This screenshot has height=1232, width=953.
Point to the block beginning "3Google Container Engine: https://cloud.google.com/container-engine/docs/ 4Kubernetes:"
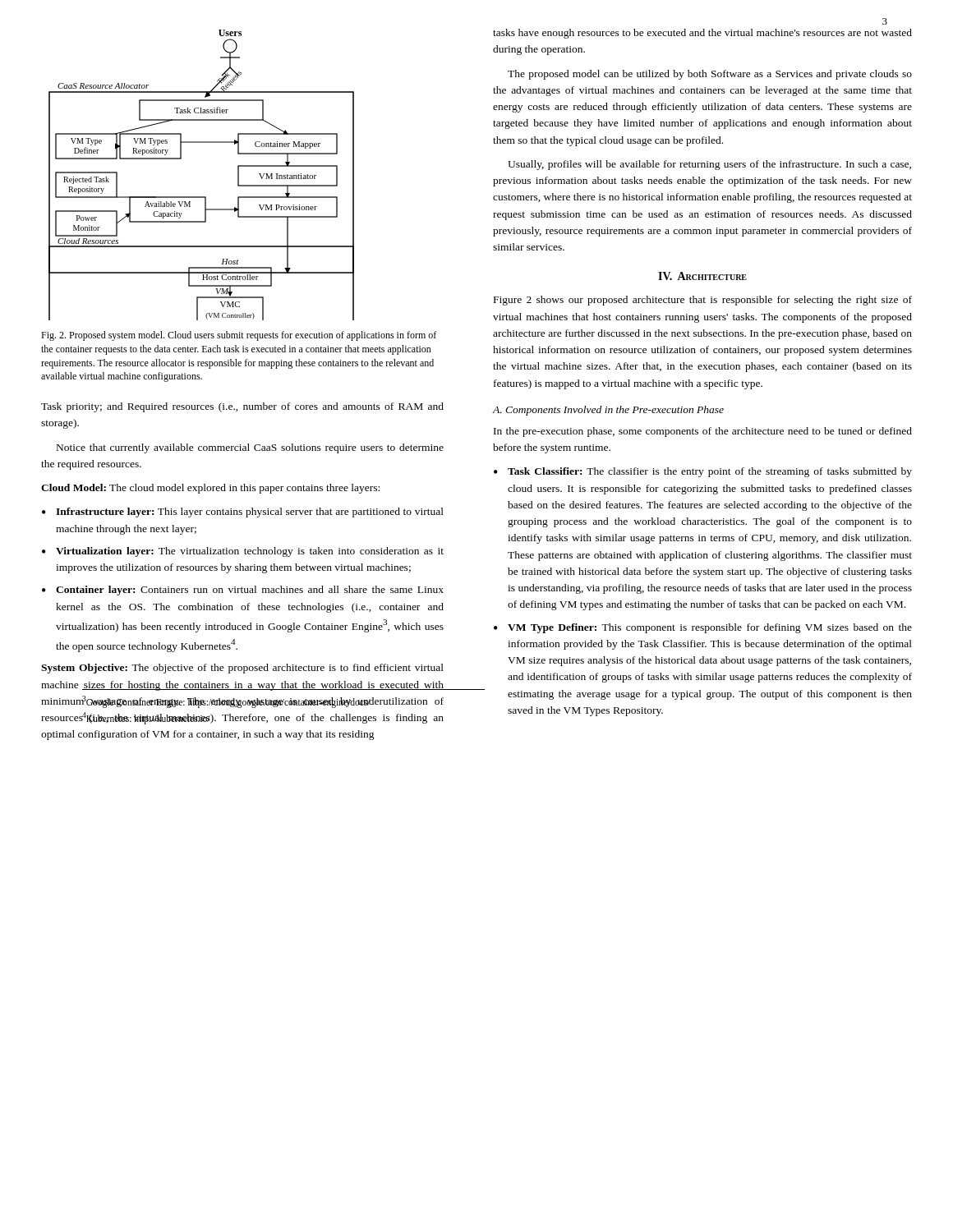click(226, 708)
